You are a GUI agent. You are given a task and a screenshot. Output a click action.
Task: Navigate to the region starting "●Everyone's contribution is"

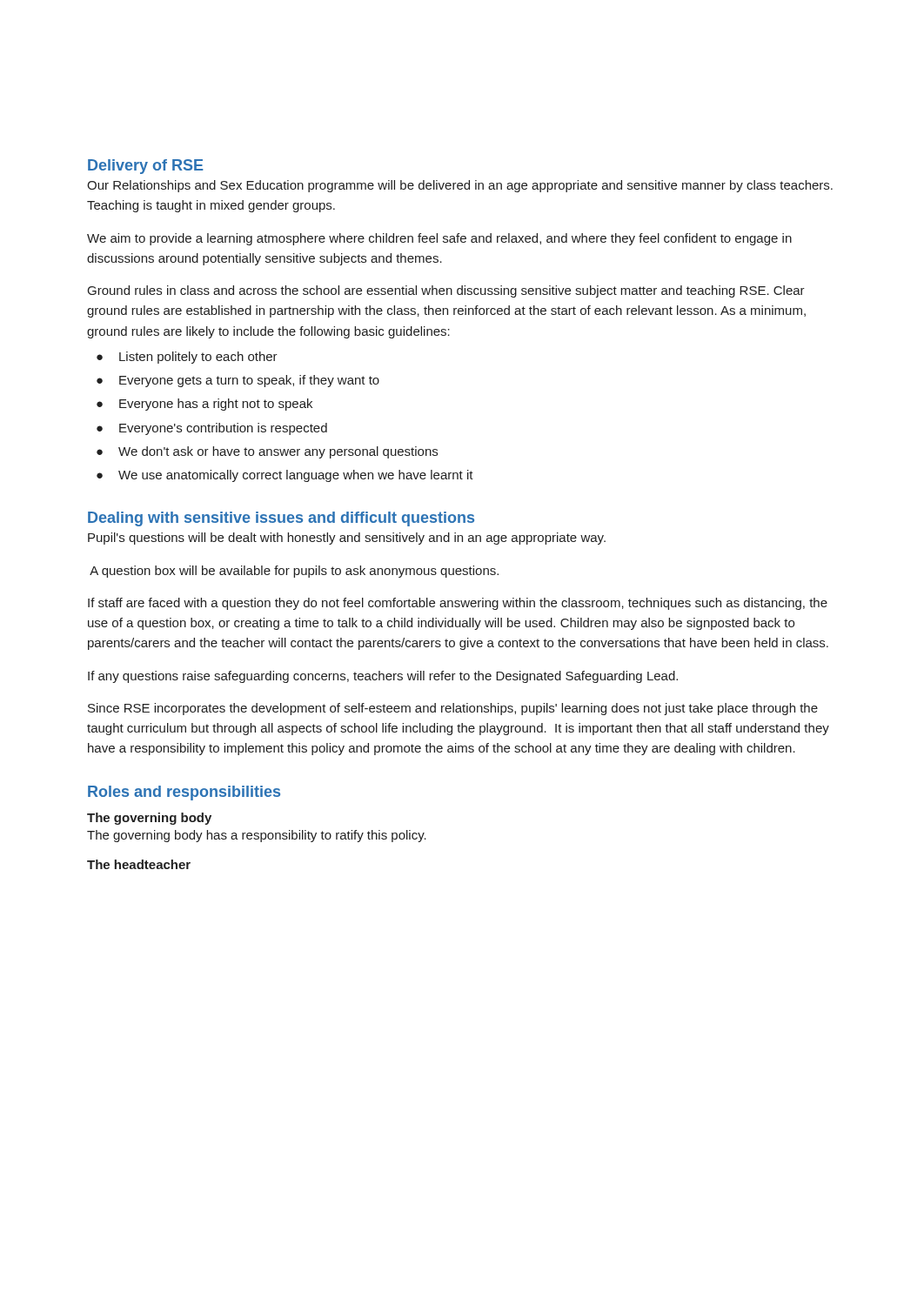(x=212, y=427)
